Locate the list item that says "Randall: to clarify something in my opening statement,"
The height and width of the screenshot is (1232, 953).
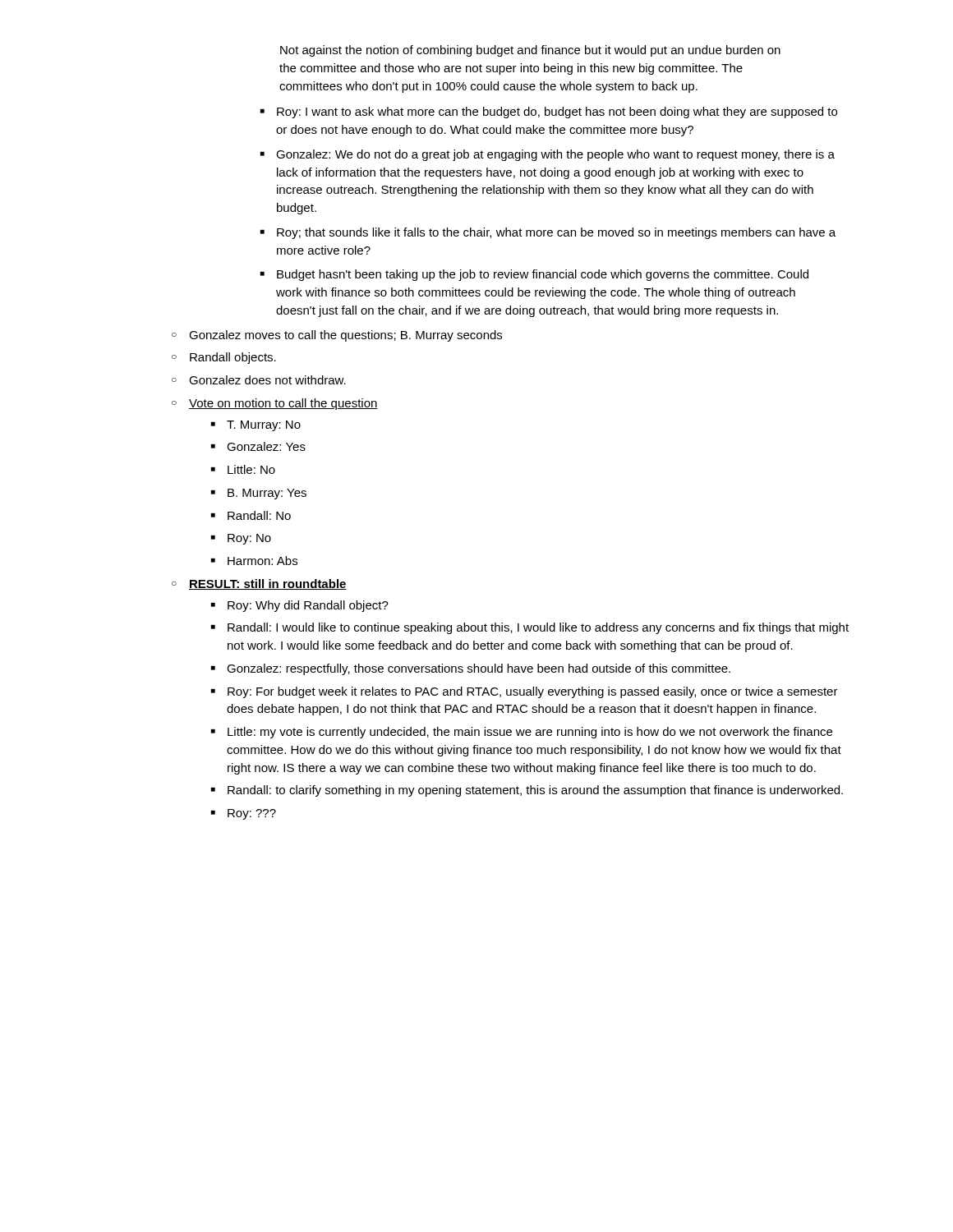pos(535,790)
